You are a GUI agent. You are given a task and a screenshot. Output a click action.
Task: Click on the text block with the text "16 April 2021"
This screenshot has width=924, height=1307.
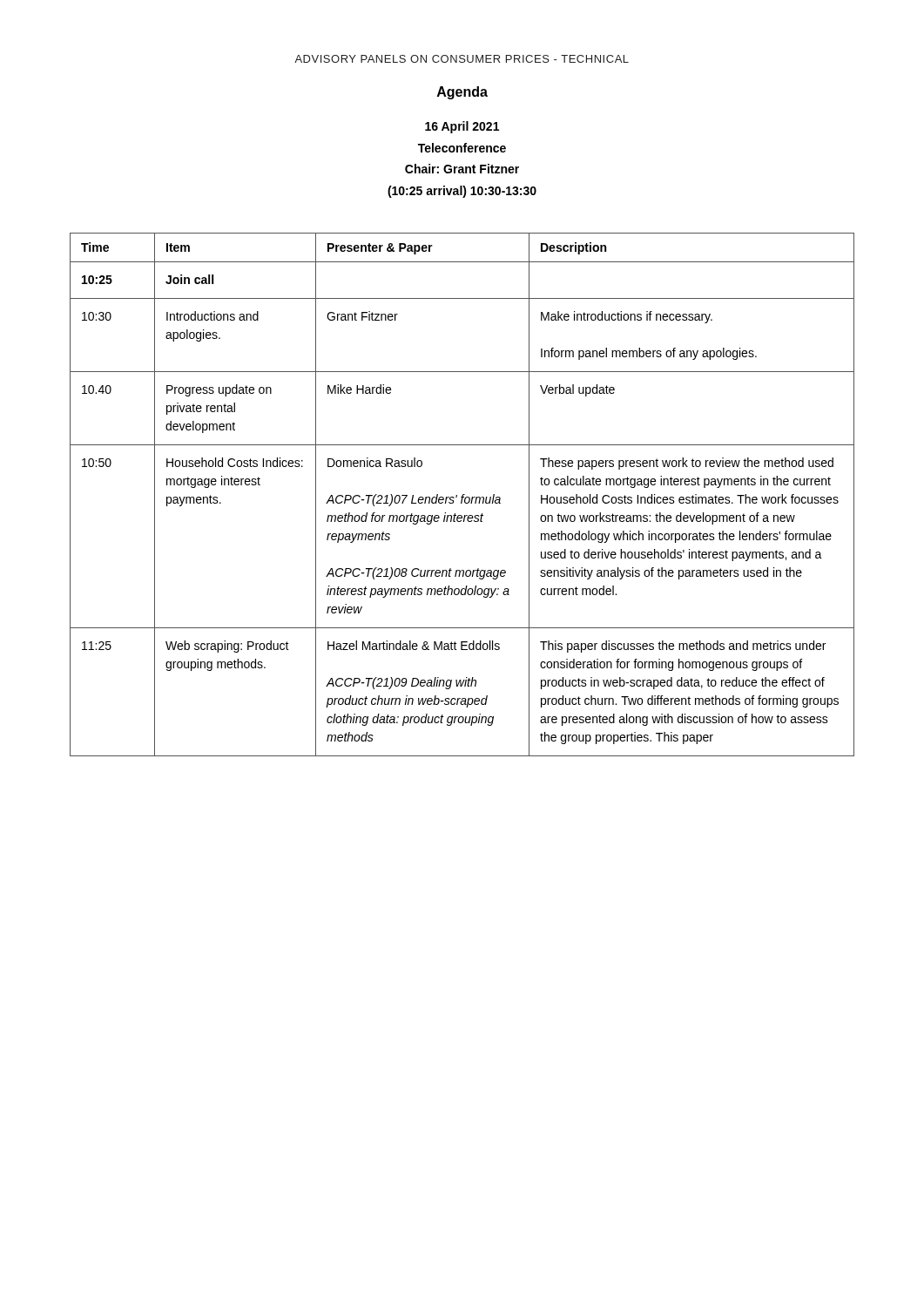pos(462,158)
